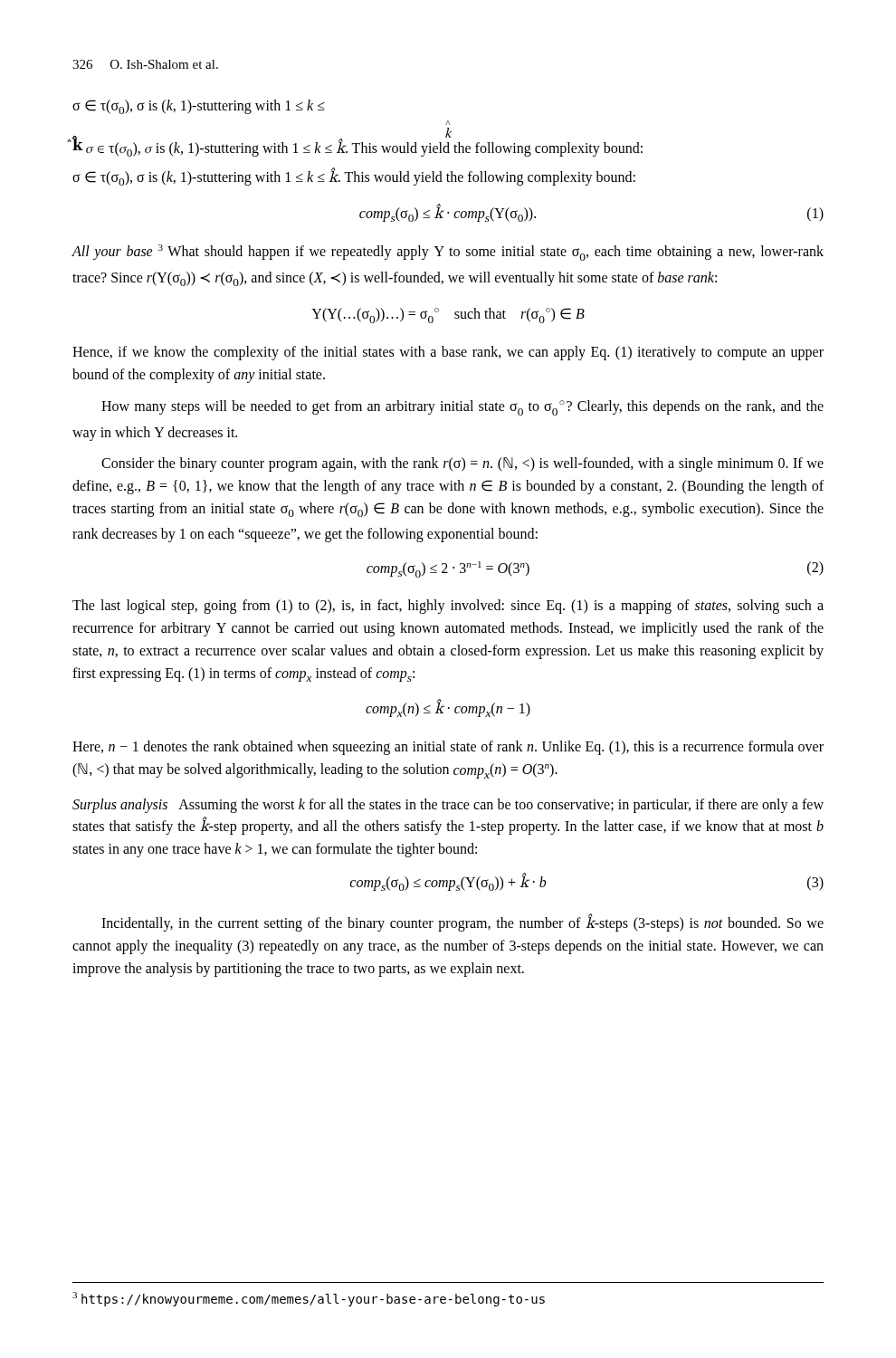This screenshot has width=896, height=1358.
Task: Click on the text starting "Consider the binary counter program again, with the"
Action: (x=448, y=499)
